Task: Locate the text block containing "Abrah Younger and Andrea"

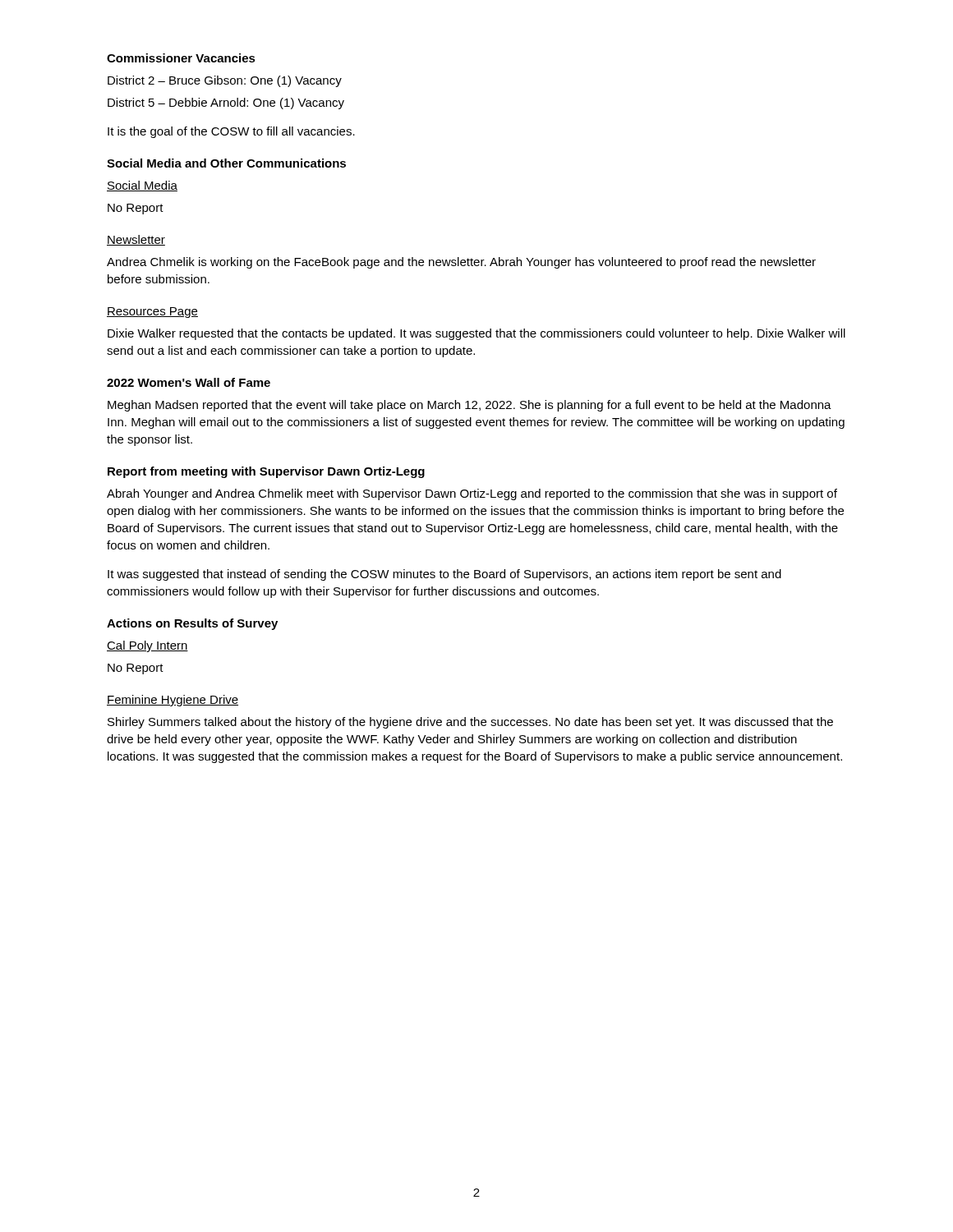Action: click(x=476, y=519)
